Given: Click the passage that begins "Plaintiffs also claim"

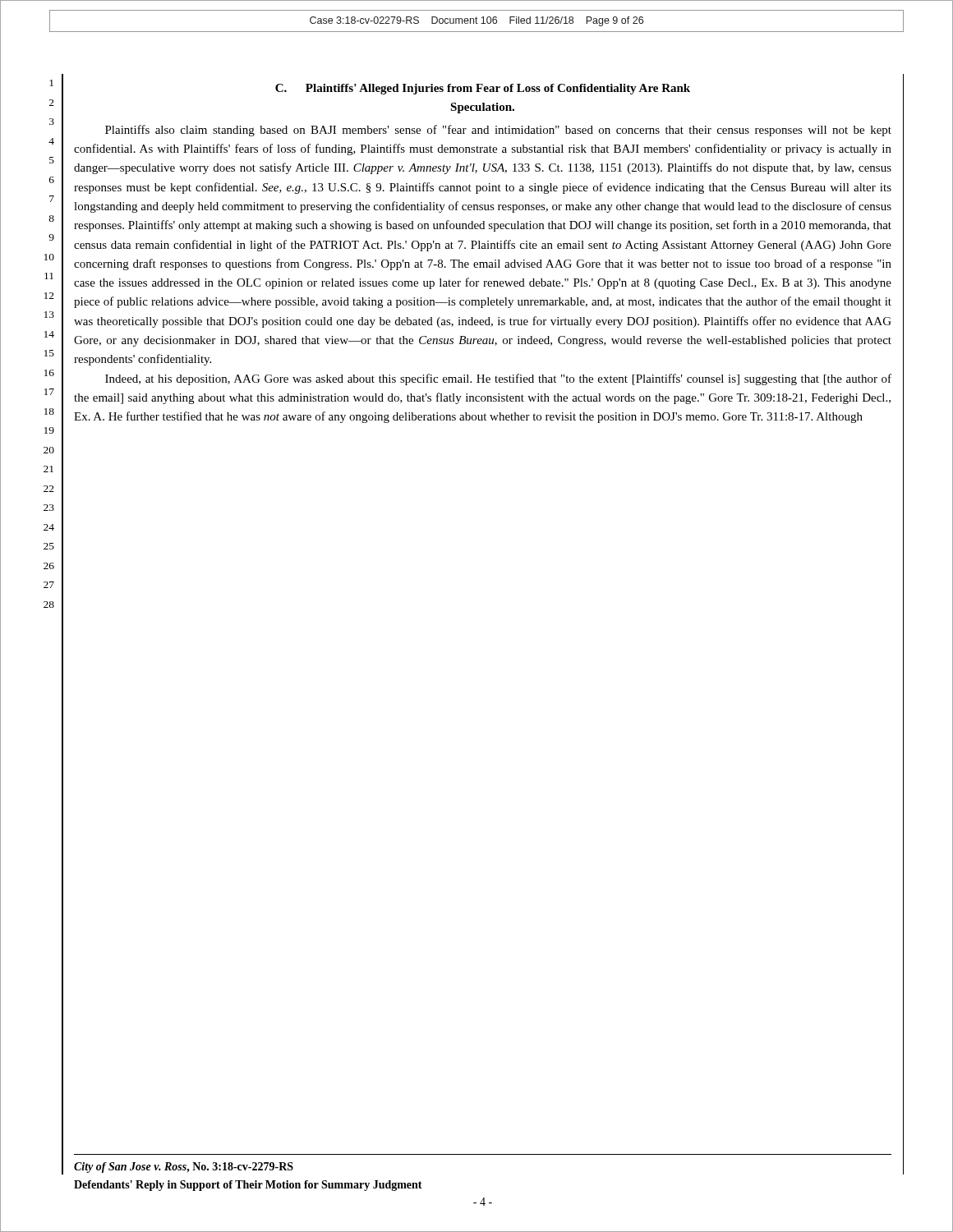Looking at the screenshot, I should 483,244.
